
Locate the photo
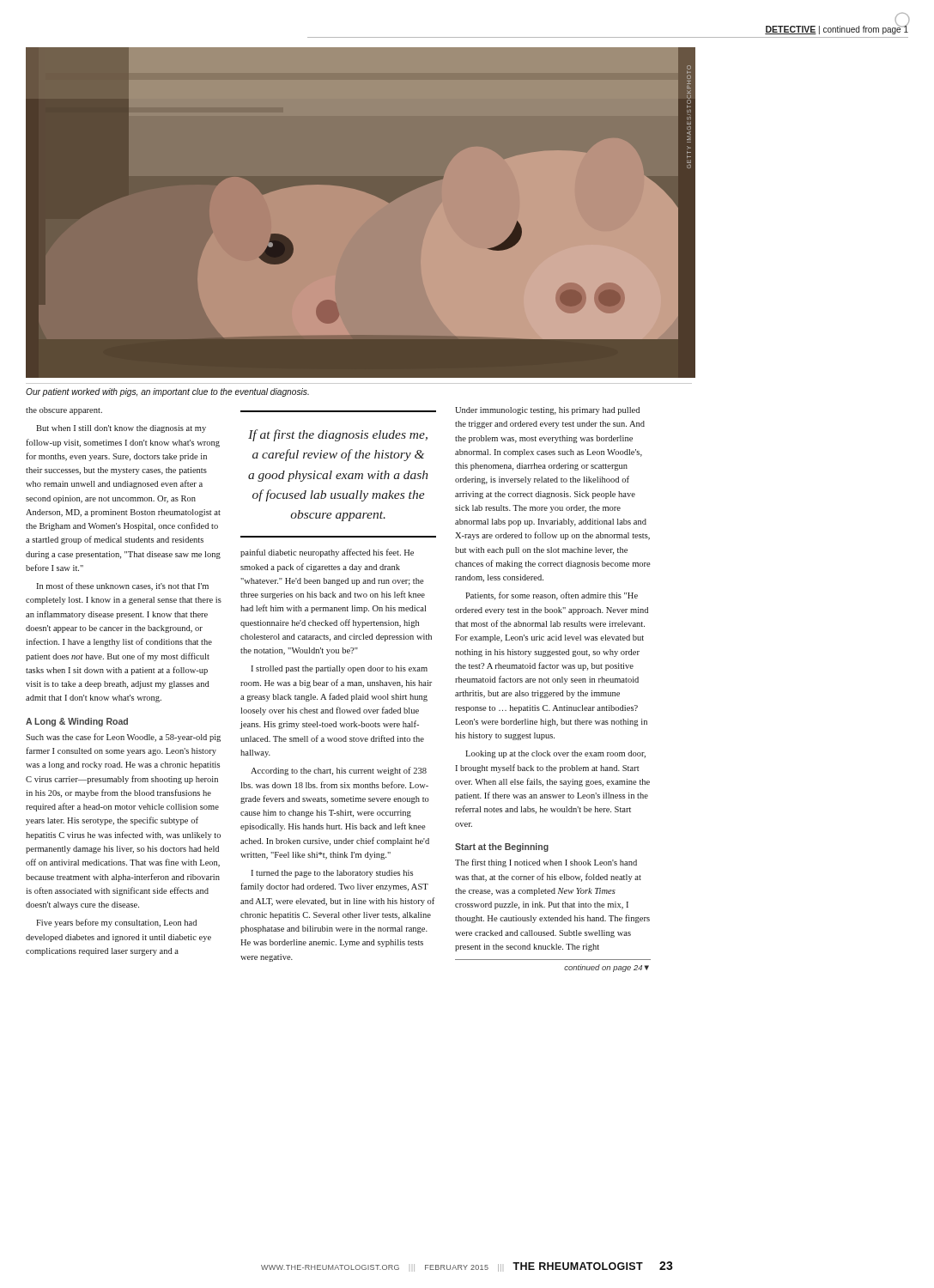361,213
